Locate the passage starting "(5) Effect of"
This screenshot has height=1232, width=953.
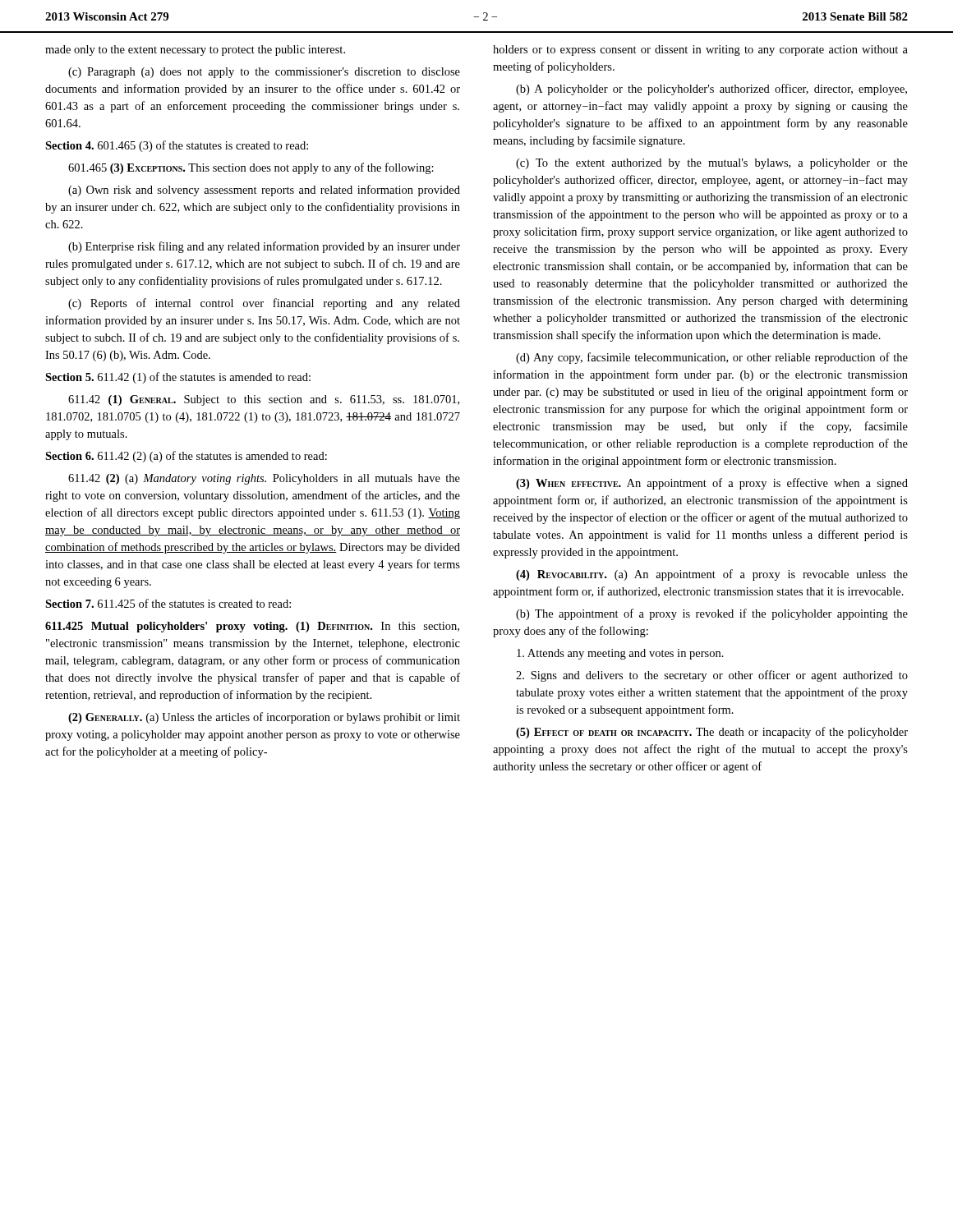700,750
